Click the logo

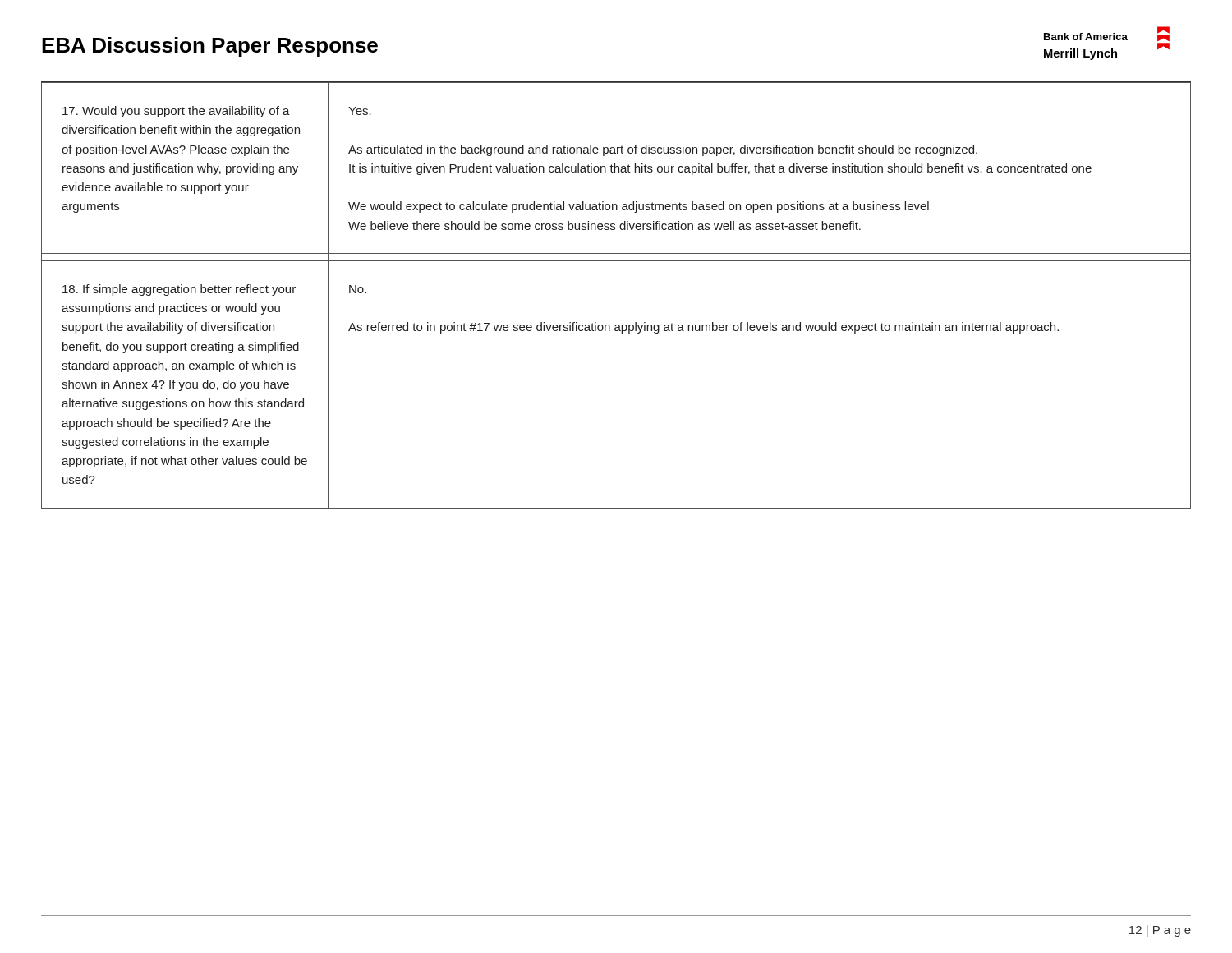tap(1117, 45)
